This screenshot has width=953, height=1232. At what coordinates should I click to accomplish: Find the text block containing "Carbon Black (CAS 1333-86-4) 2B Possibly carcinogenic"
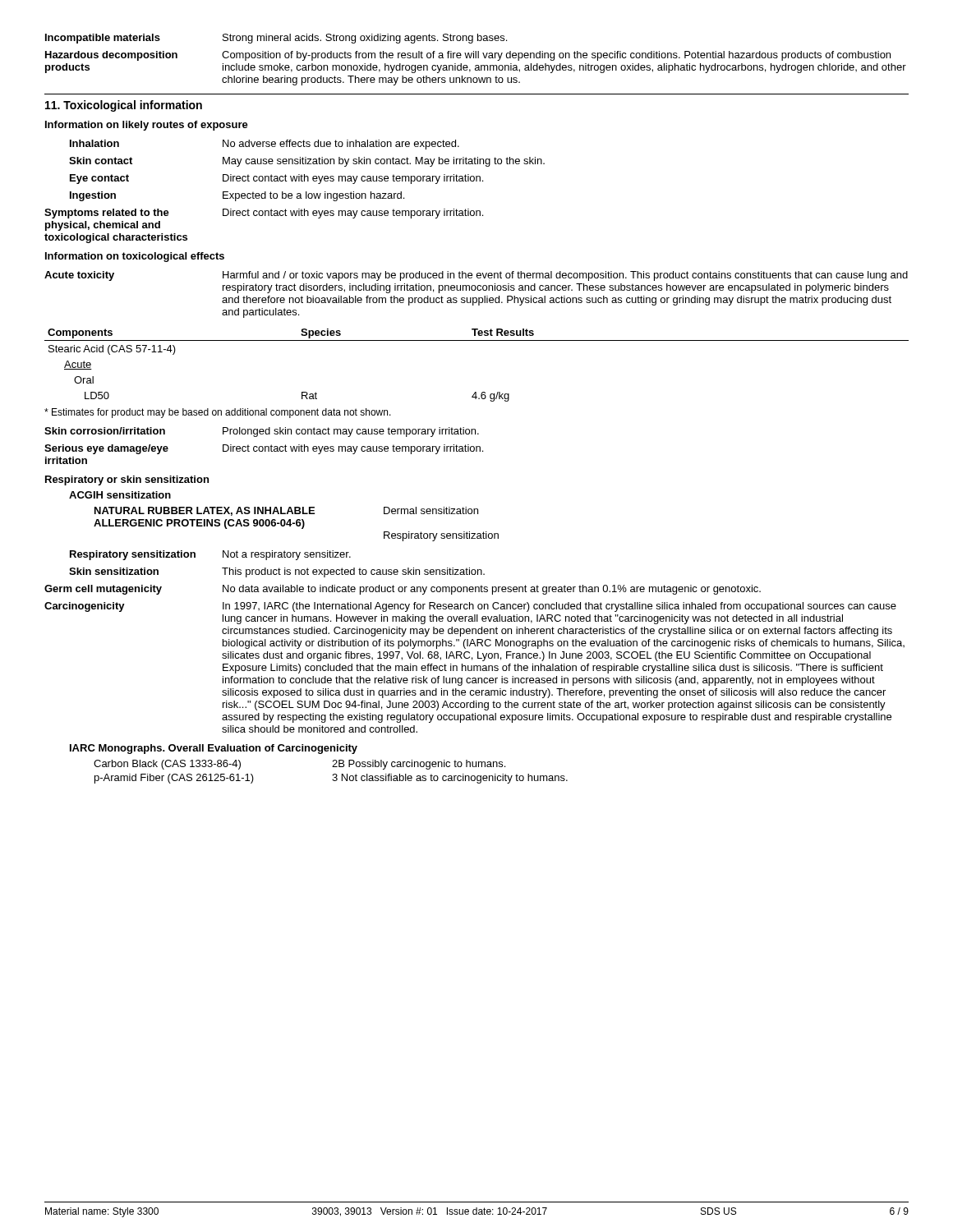(x=501, y=763)
